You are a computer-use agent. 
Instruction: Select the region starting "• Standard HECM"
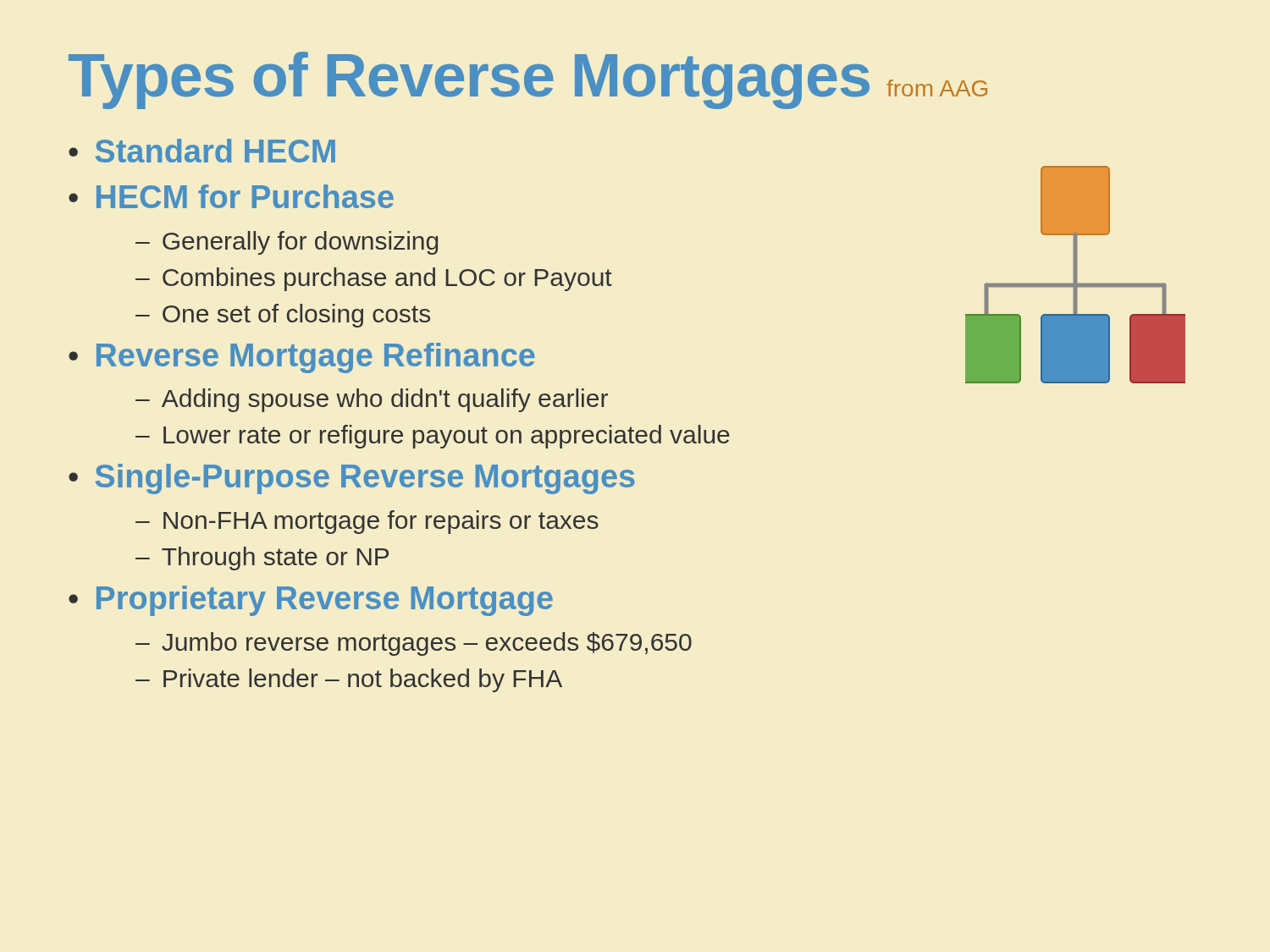coord(203,152)
